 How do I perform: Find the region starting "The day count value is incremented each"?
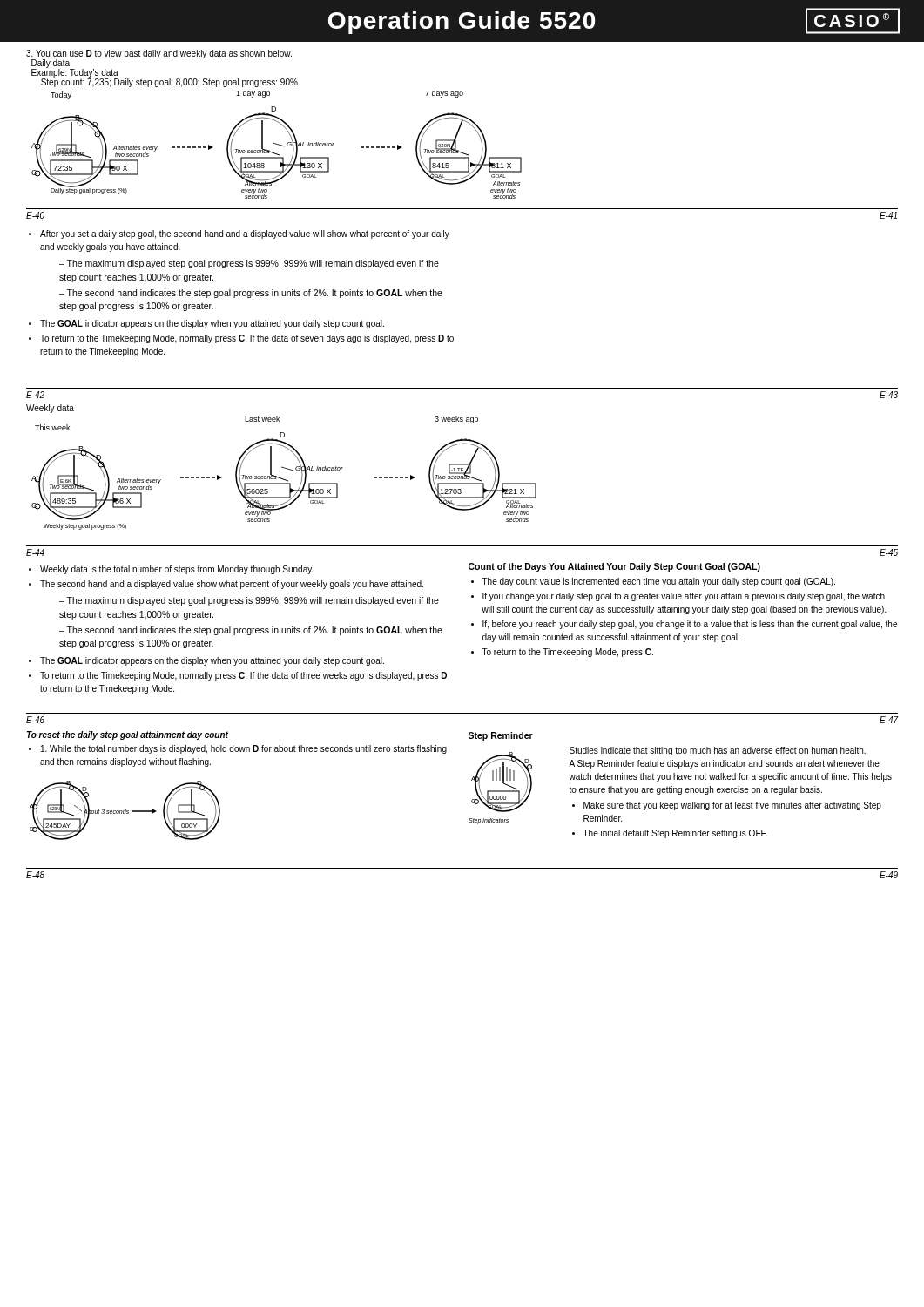coord(690,617)
